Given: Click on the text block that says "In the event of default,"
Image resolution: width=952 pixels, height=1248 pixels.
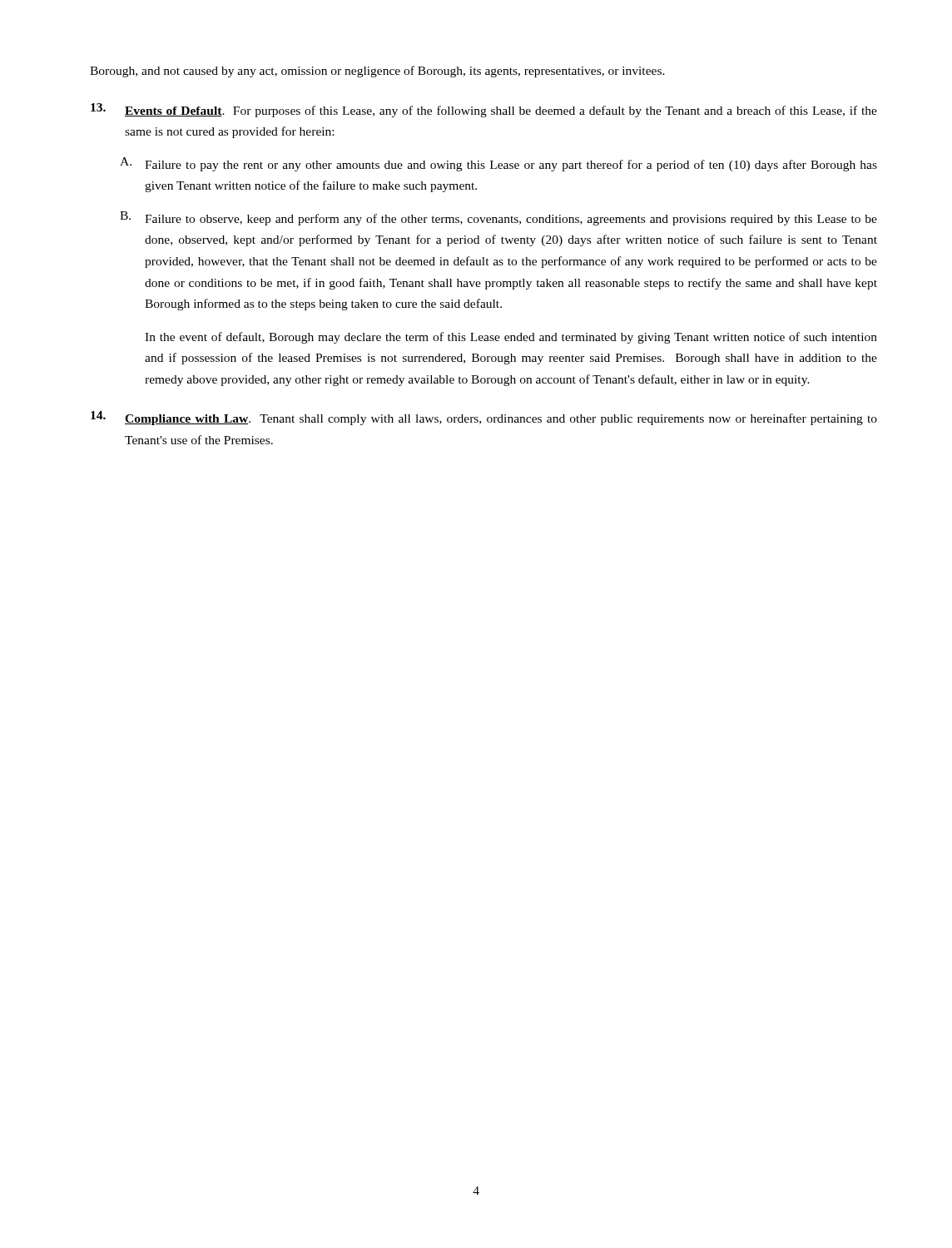Looking at the screenshot, I should (511, 358).
